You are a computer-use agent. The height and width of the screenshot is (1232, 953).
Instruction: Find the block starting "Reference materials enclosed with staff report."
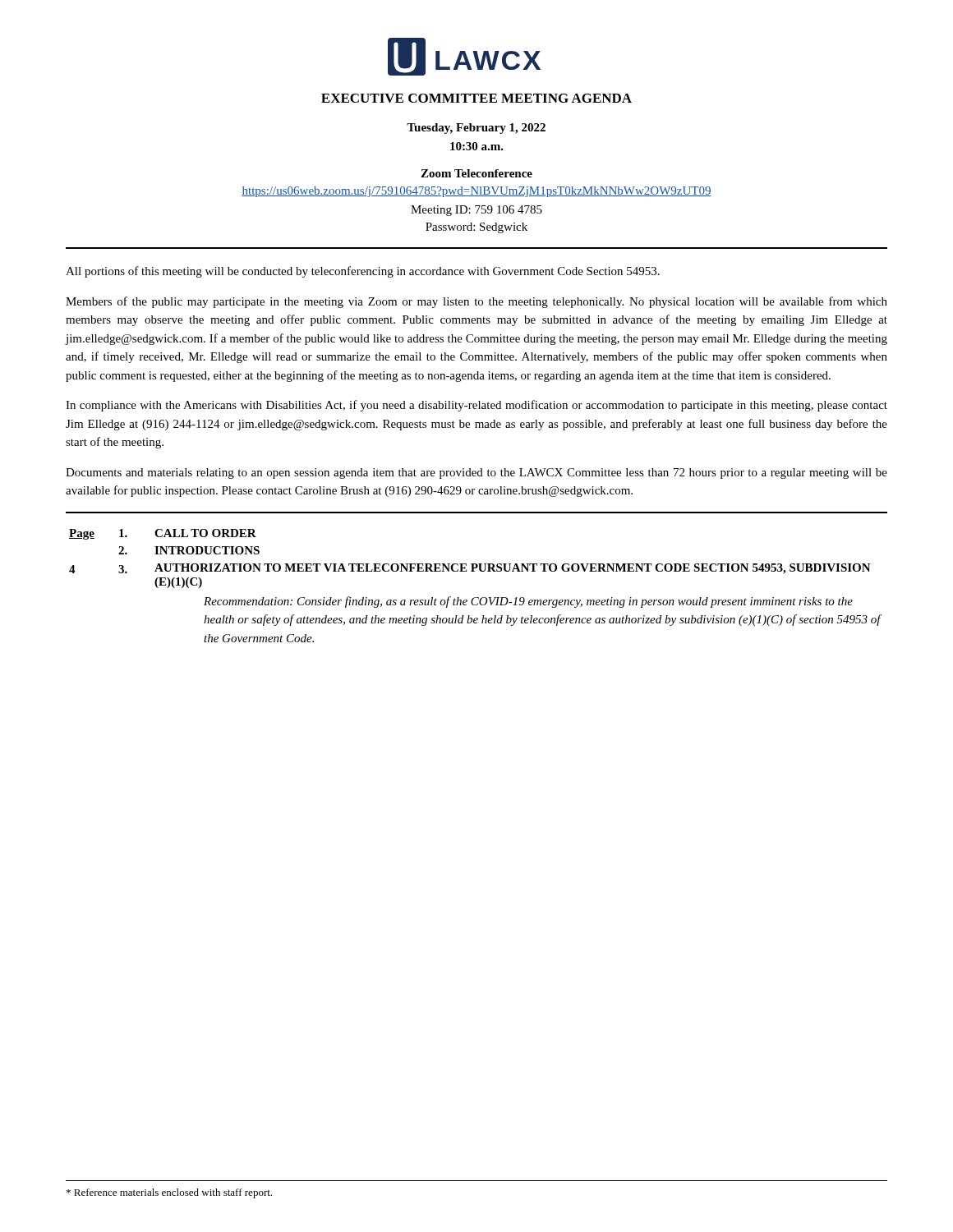tap(169, 1192)
